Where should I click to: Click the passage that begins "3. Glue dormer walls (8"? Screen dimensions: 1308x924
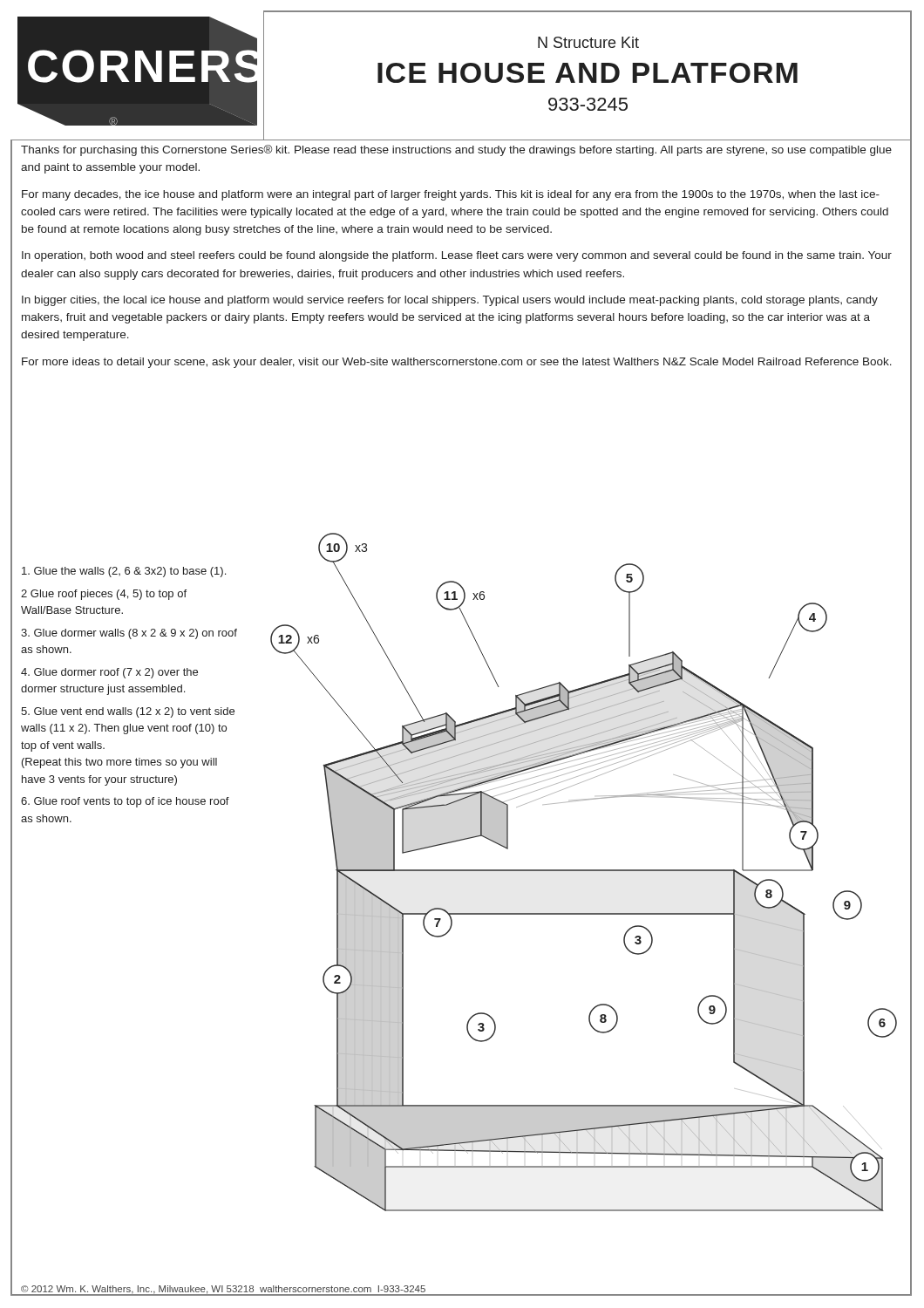coord(129,641)
